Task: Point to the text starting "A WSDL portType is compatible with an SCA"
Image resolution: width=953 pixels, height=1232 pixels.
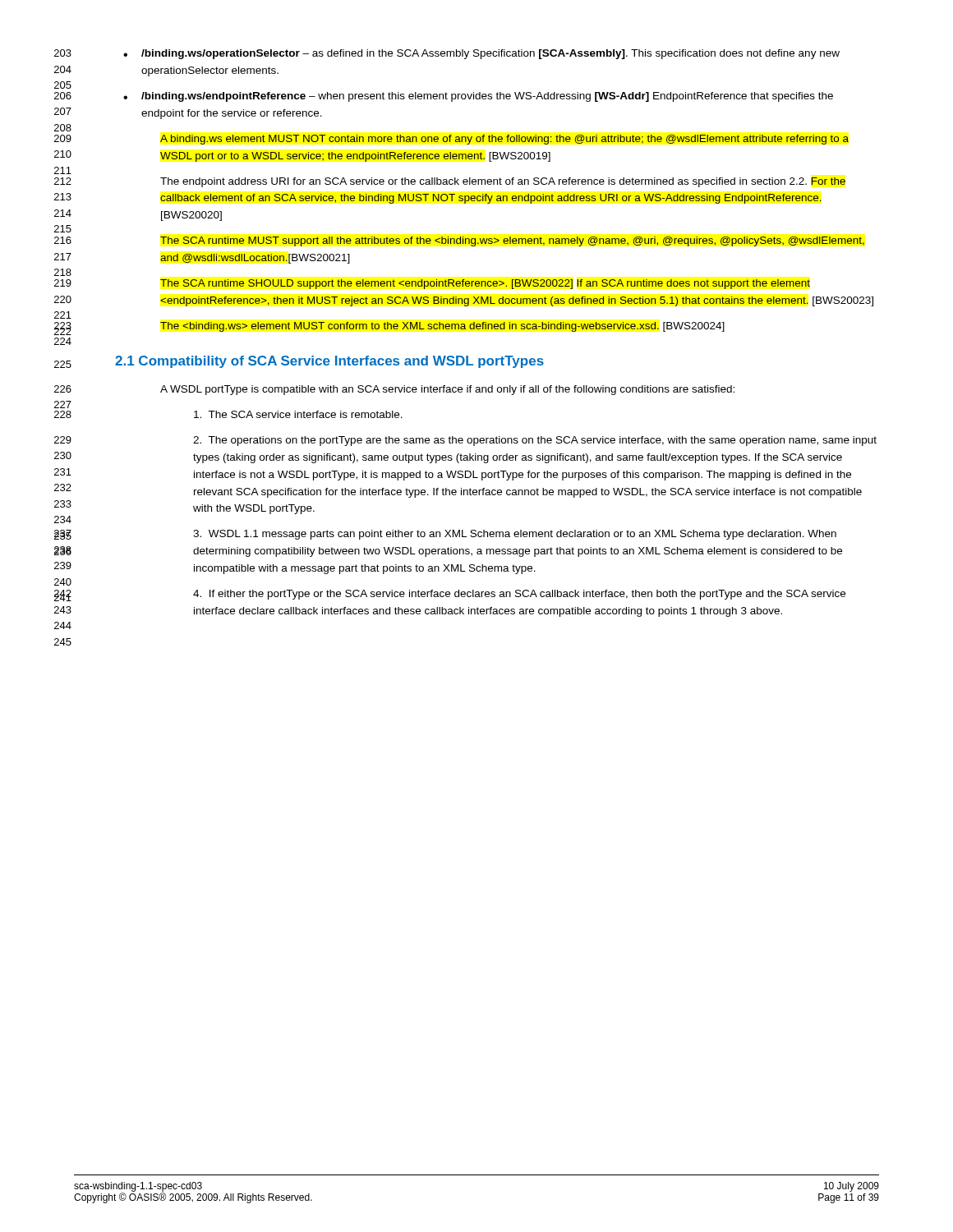Action: (x=448, y=389)
